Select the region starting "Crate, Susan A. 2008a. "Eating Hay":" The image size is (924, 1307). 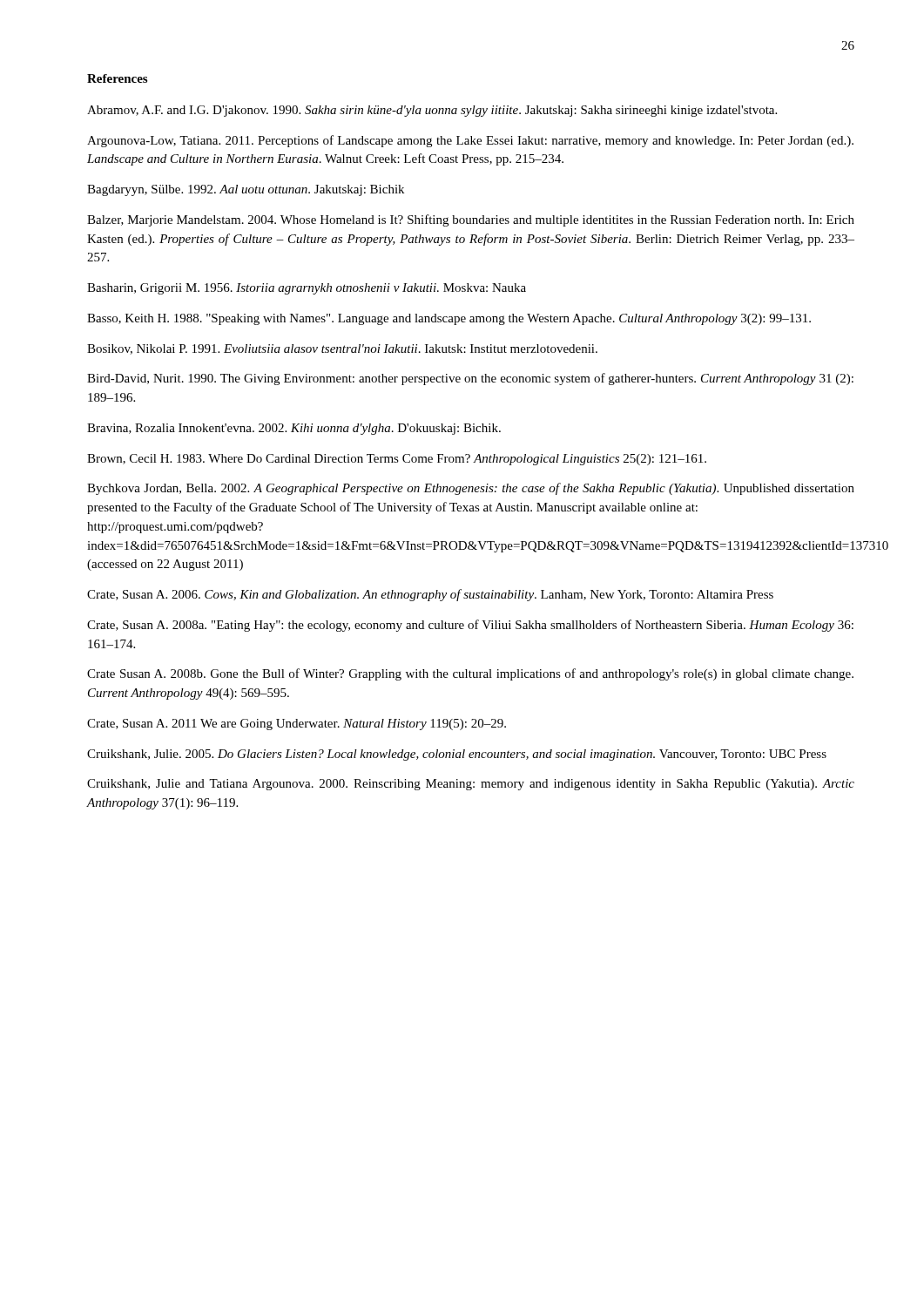point(471,634)
